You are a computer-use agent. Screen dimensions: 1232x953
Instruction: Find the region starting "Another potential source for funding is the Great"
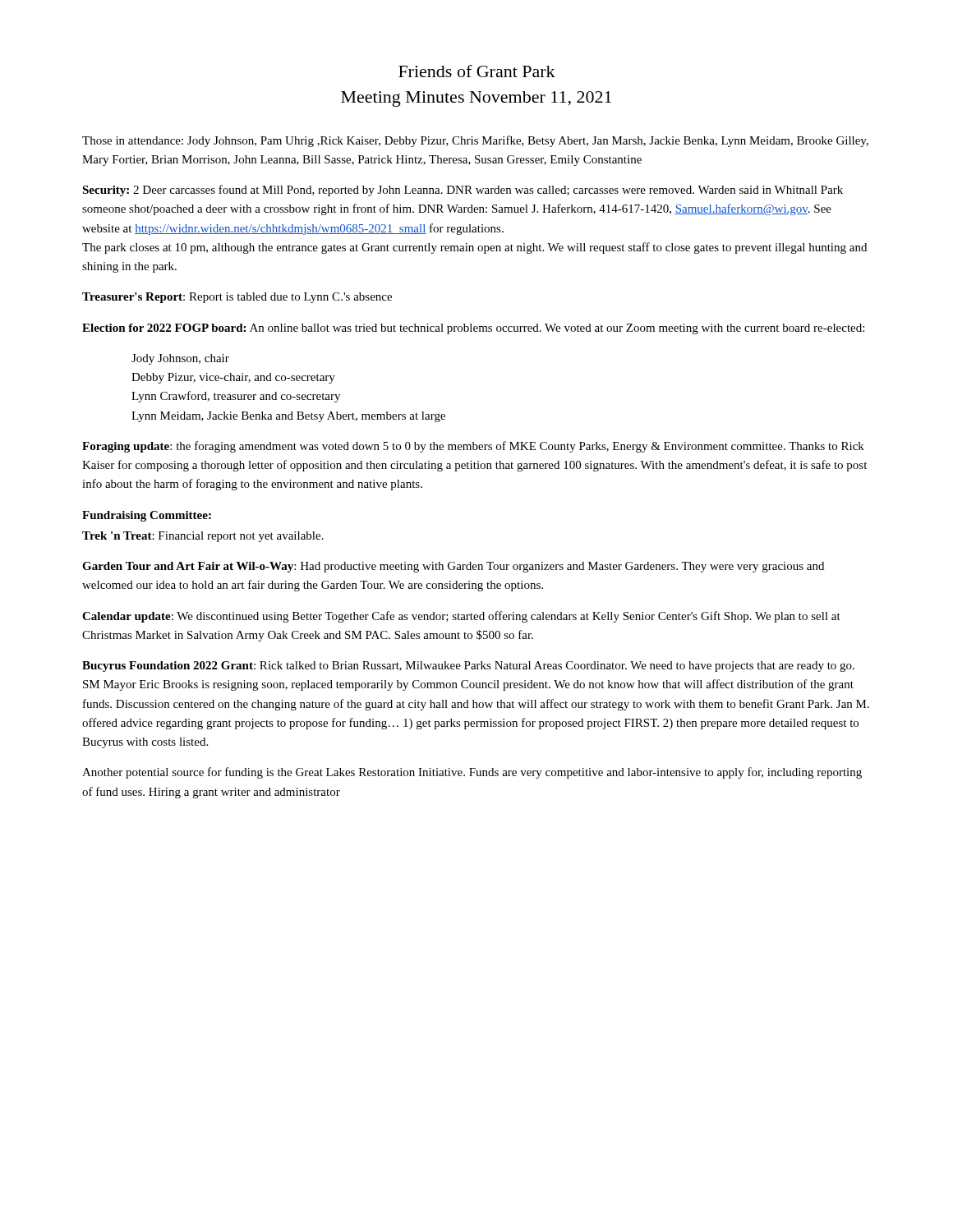pyautogui.click(x=472, y=782)
